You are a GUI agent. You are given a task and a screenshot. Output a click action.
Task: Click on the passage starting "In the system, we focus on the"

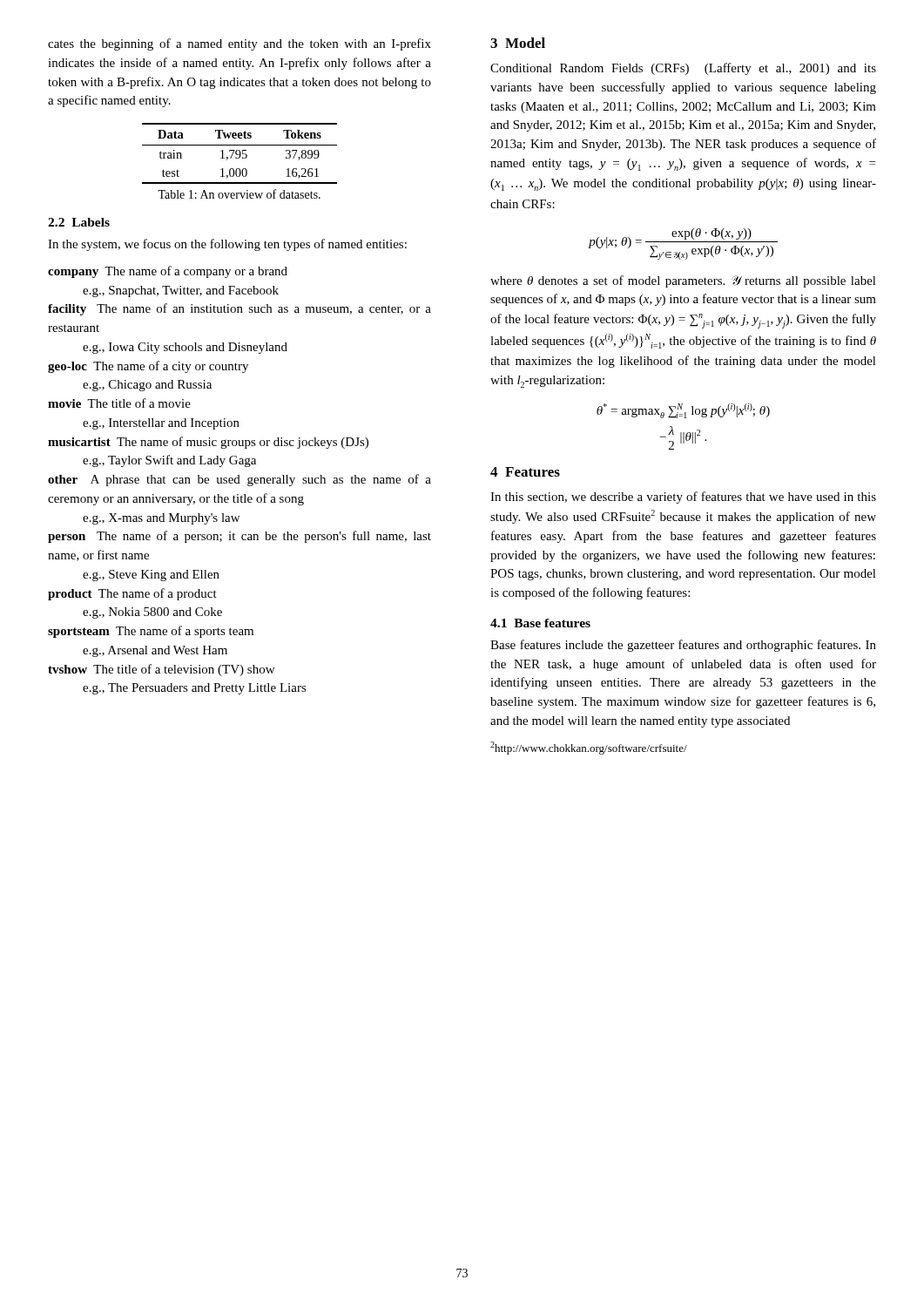pyautogui.click(x=239, y=245)
